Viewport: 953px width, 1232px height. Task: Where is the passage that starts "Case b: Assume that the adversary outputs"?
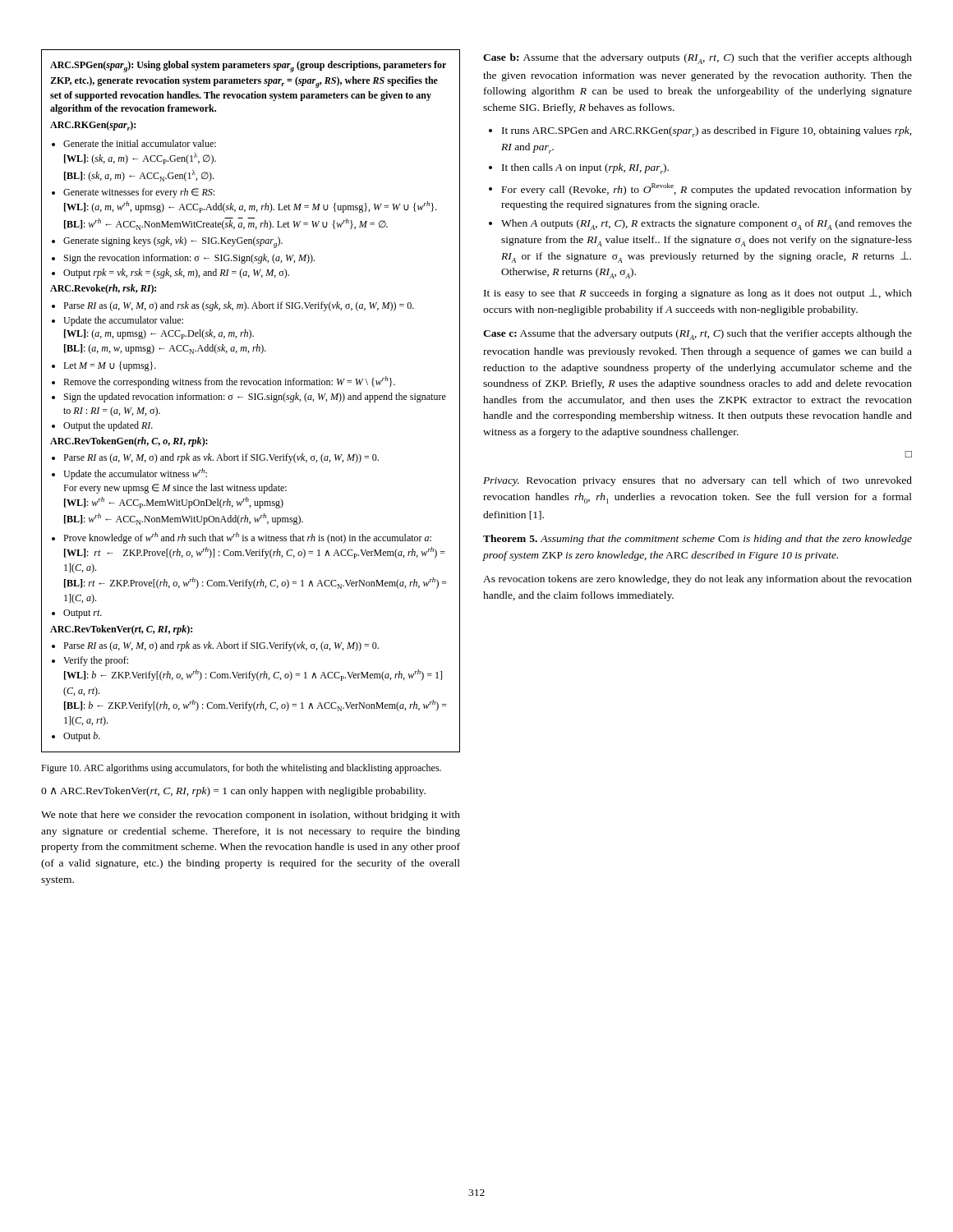point(698,82)
